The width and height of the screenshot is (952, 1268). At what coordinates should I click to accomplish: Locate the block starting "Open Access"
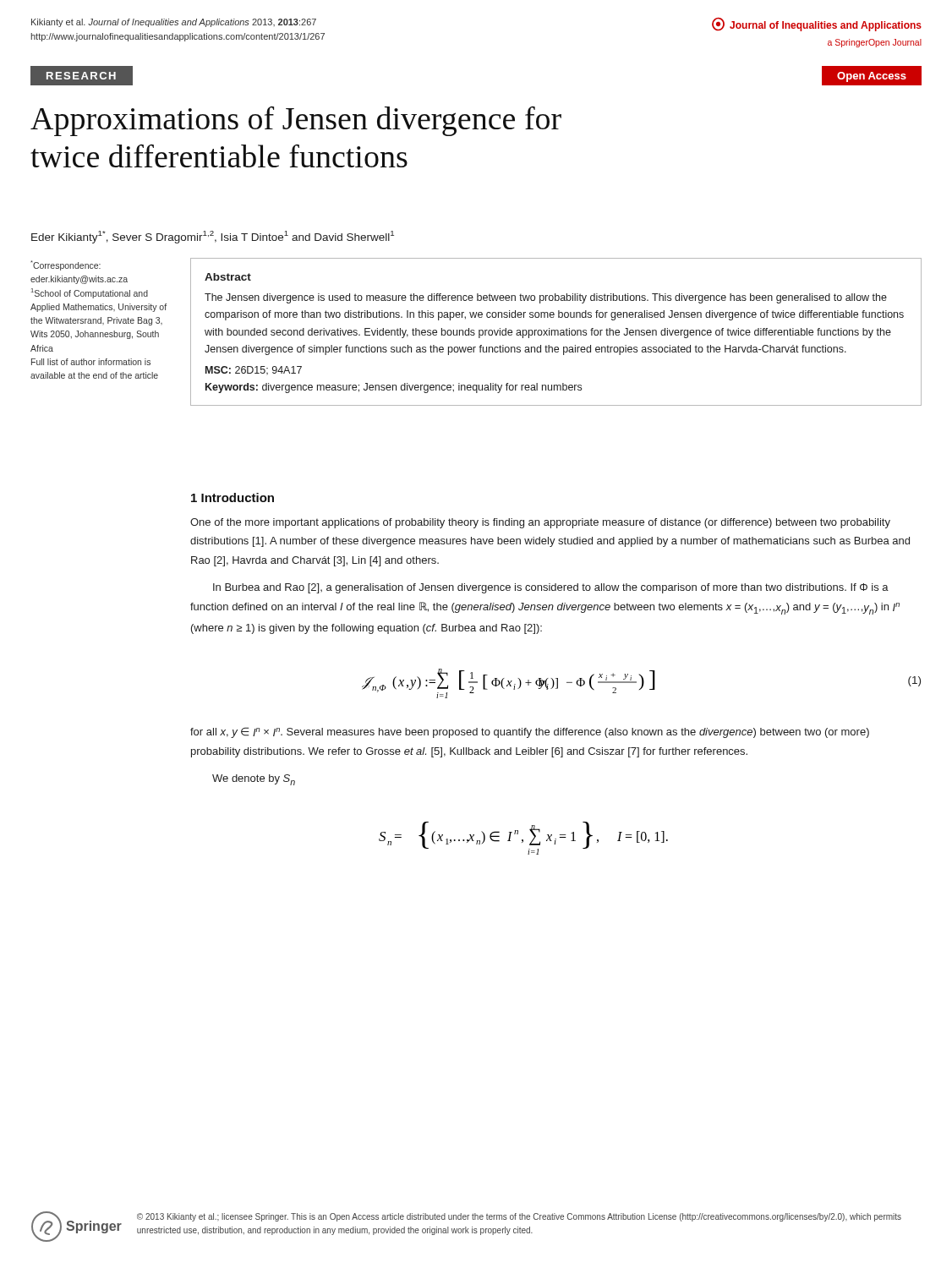(x=872, y=76)
